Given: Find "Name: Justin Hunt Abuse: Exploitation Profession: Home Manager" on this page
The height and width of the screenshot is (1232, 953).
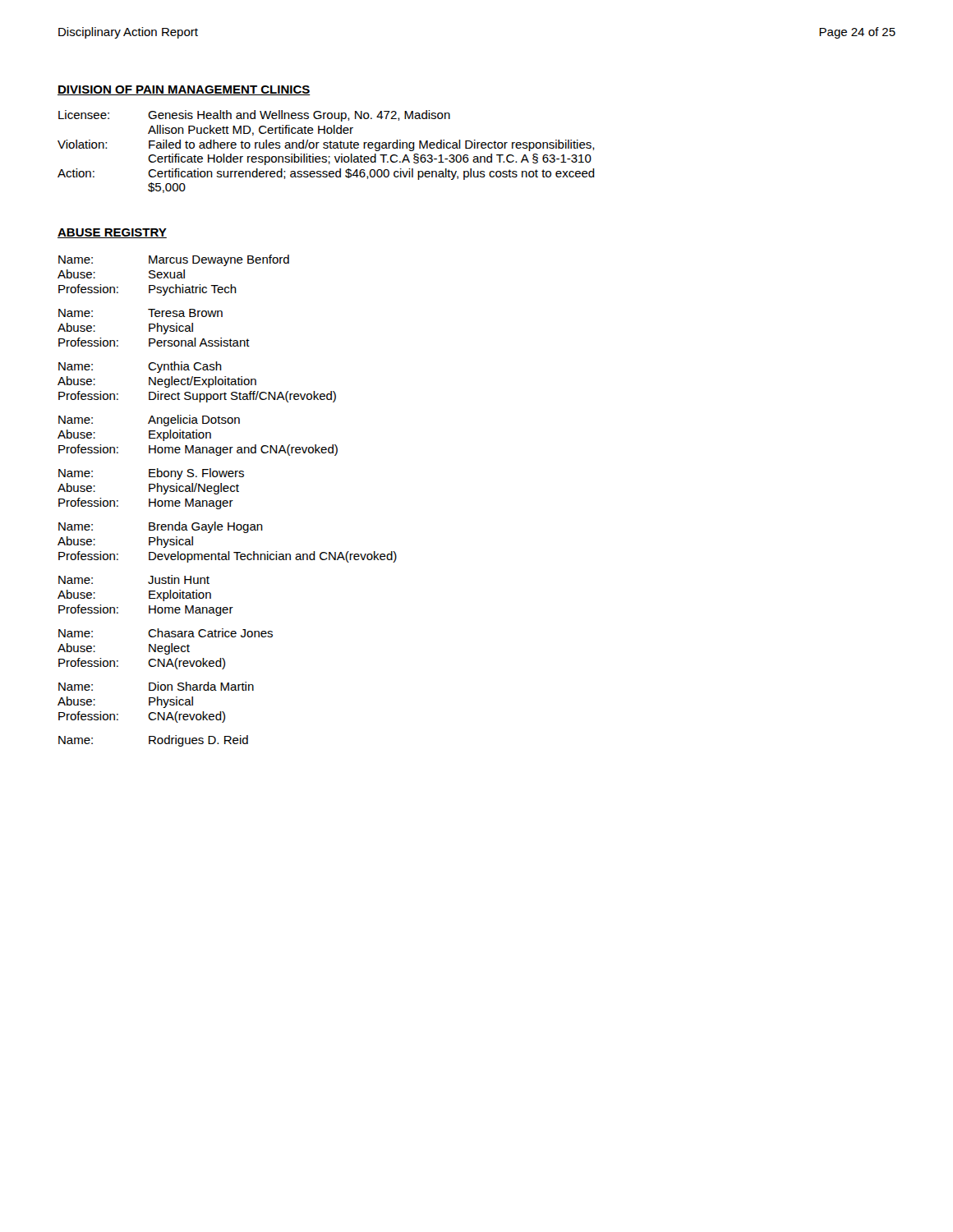Looking at the screenshot, I should click(145, 595).
